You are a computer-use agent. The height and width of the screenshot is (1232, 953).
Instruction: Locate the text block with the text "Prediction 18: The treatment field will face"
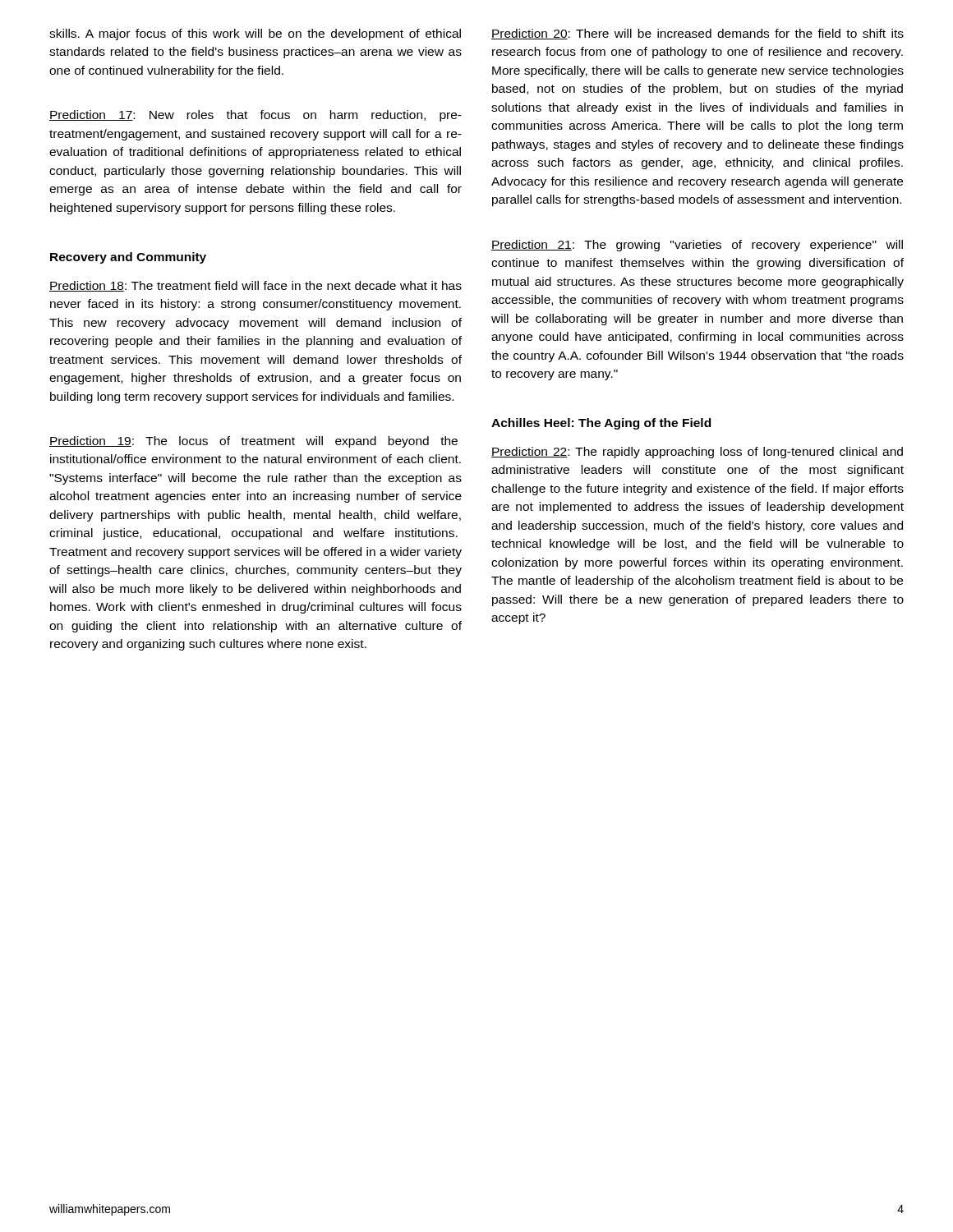(x=255, y=341)
